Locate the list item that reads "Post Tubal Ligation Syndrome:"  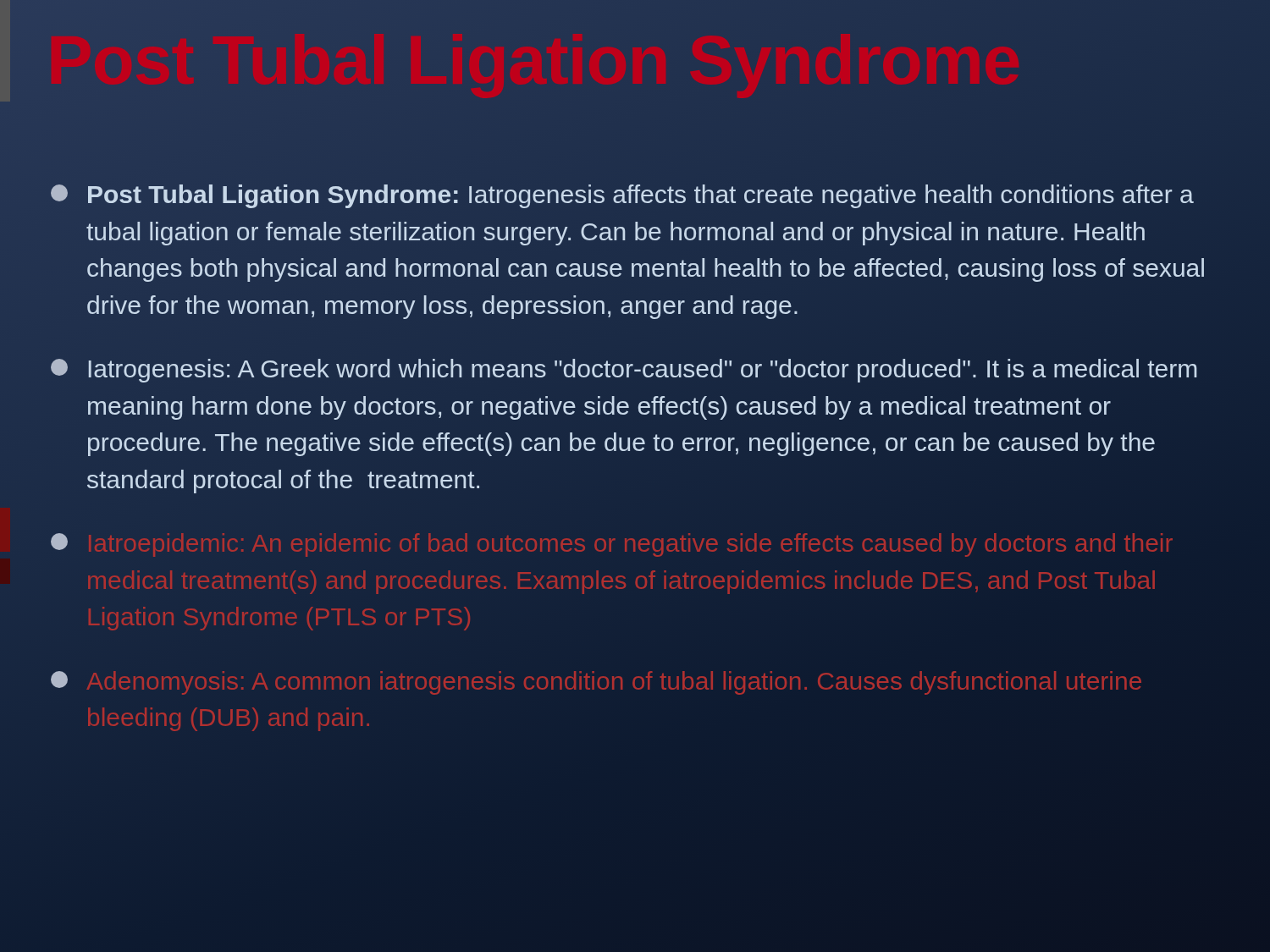631,250
